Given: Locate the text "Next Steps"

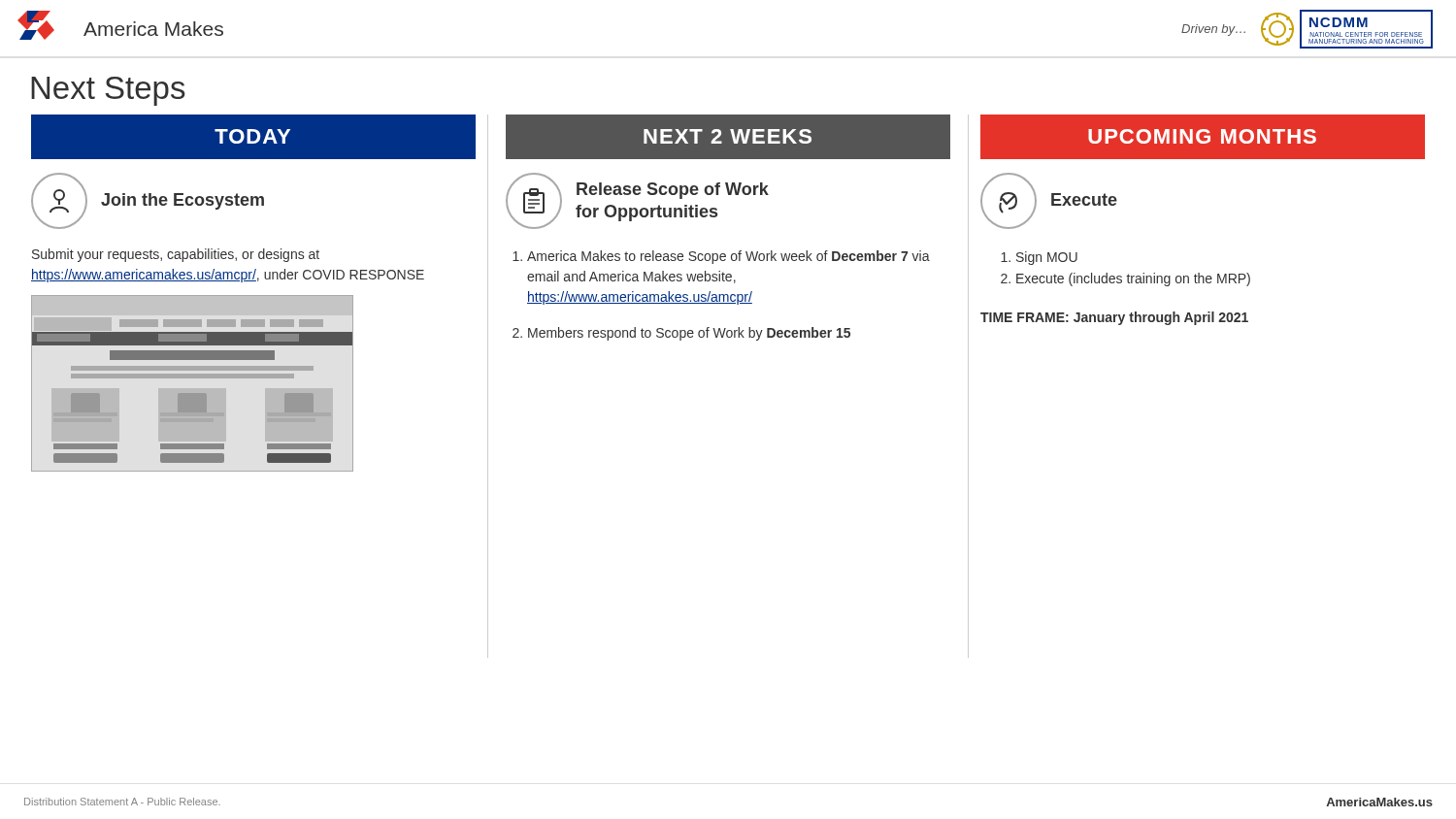Looking at the screenshot, I should (x=107, y=88).
